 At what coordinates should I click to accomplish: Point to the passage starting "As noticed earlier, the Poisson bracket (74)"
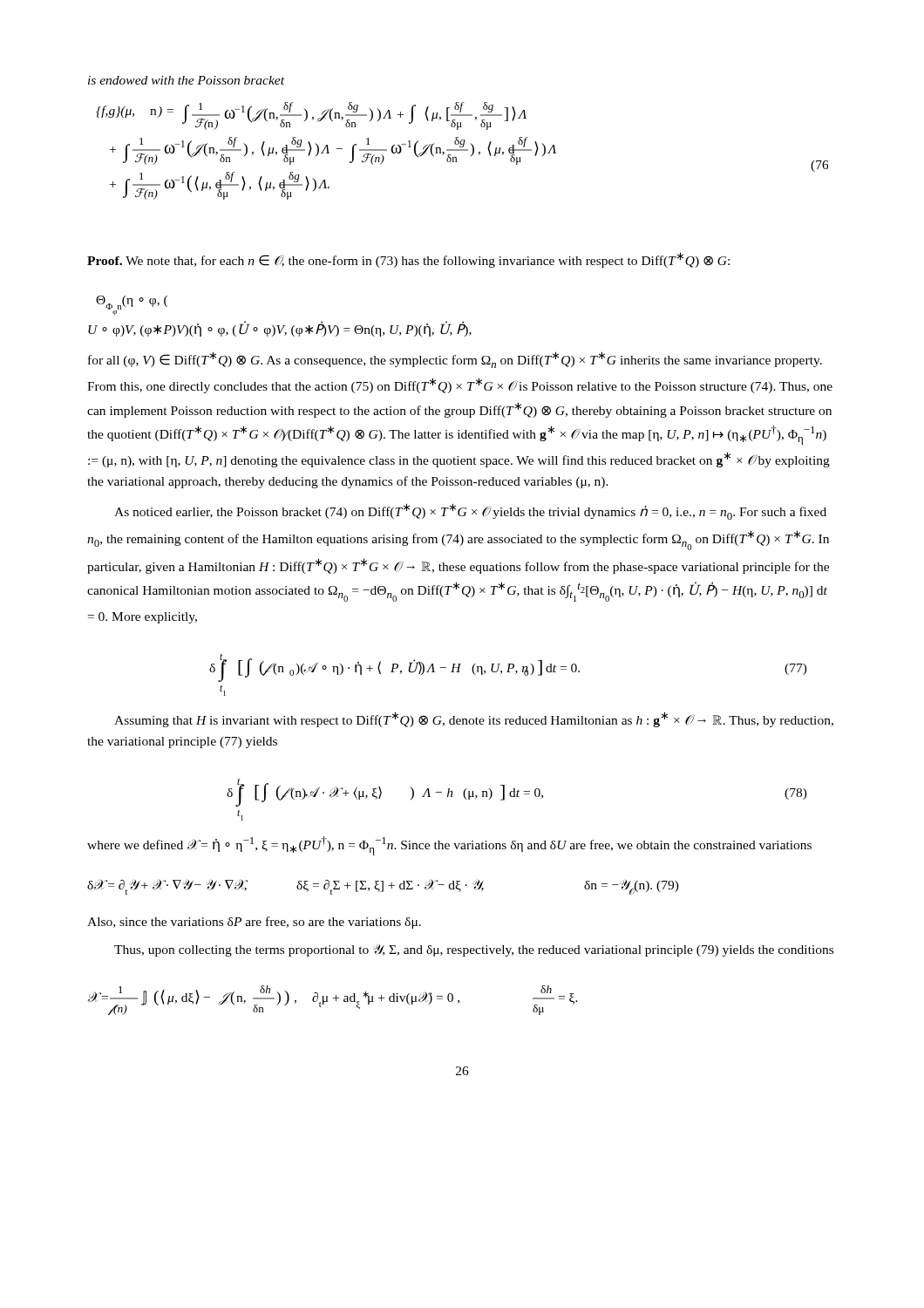click(x=458, y=562)
